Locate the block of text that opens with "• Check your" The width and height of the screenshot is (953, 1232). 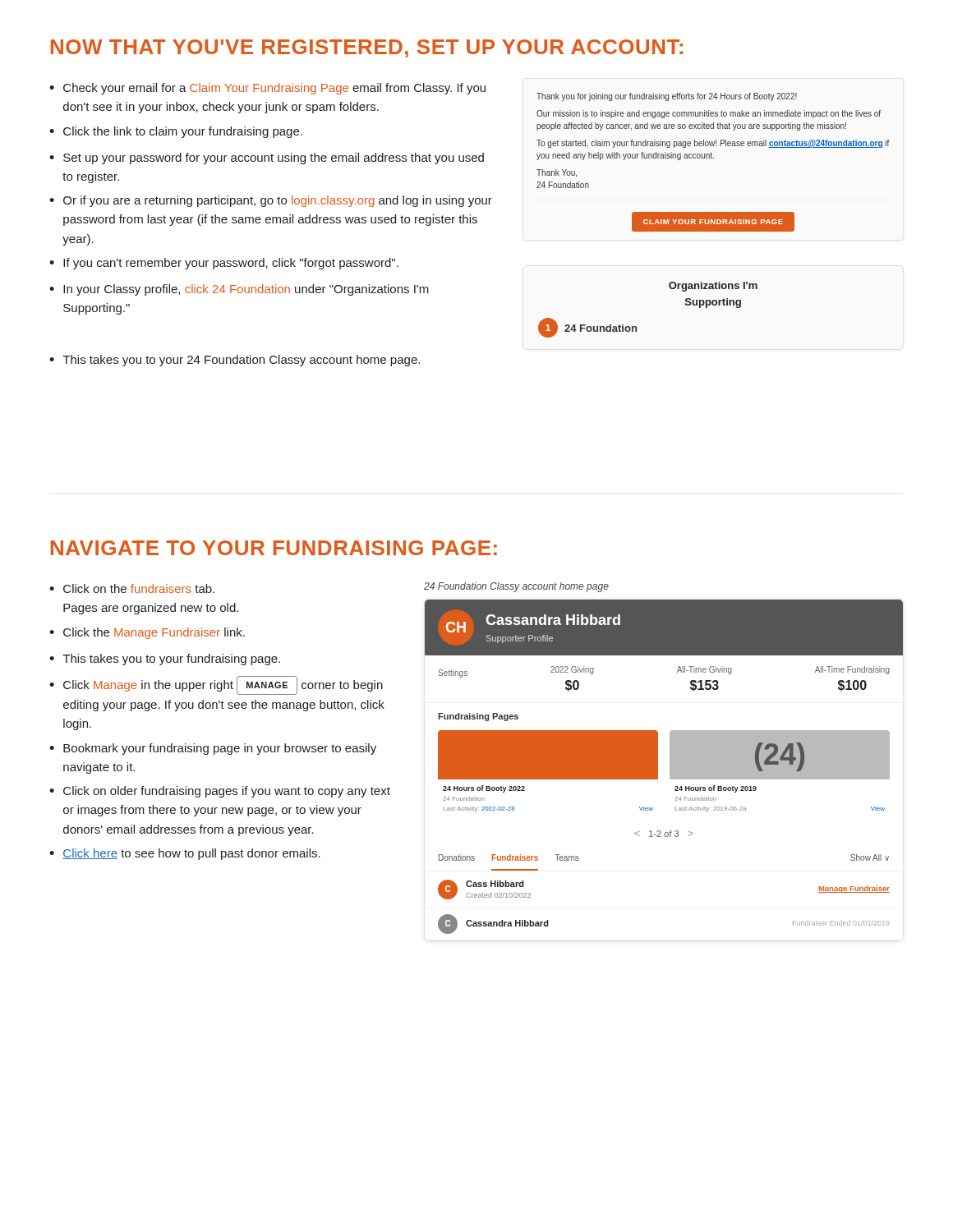pos(271,97)
